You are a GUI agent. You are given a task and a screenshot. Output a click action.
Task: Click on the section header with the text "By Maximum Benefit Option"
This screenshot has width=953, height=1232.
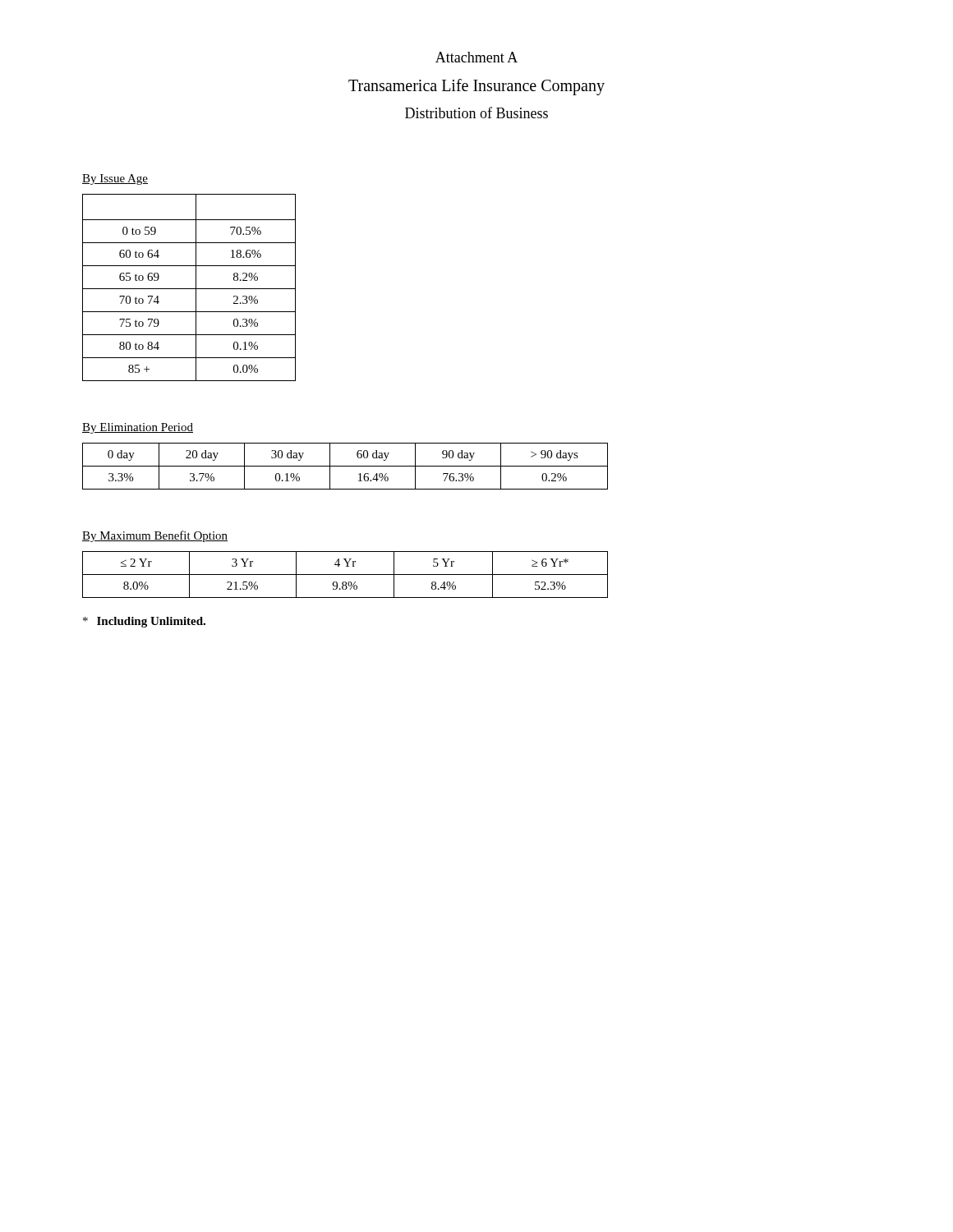point(155,535)
